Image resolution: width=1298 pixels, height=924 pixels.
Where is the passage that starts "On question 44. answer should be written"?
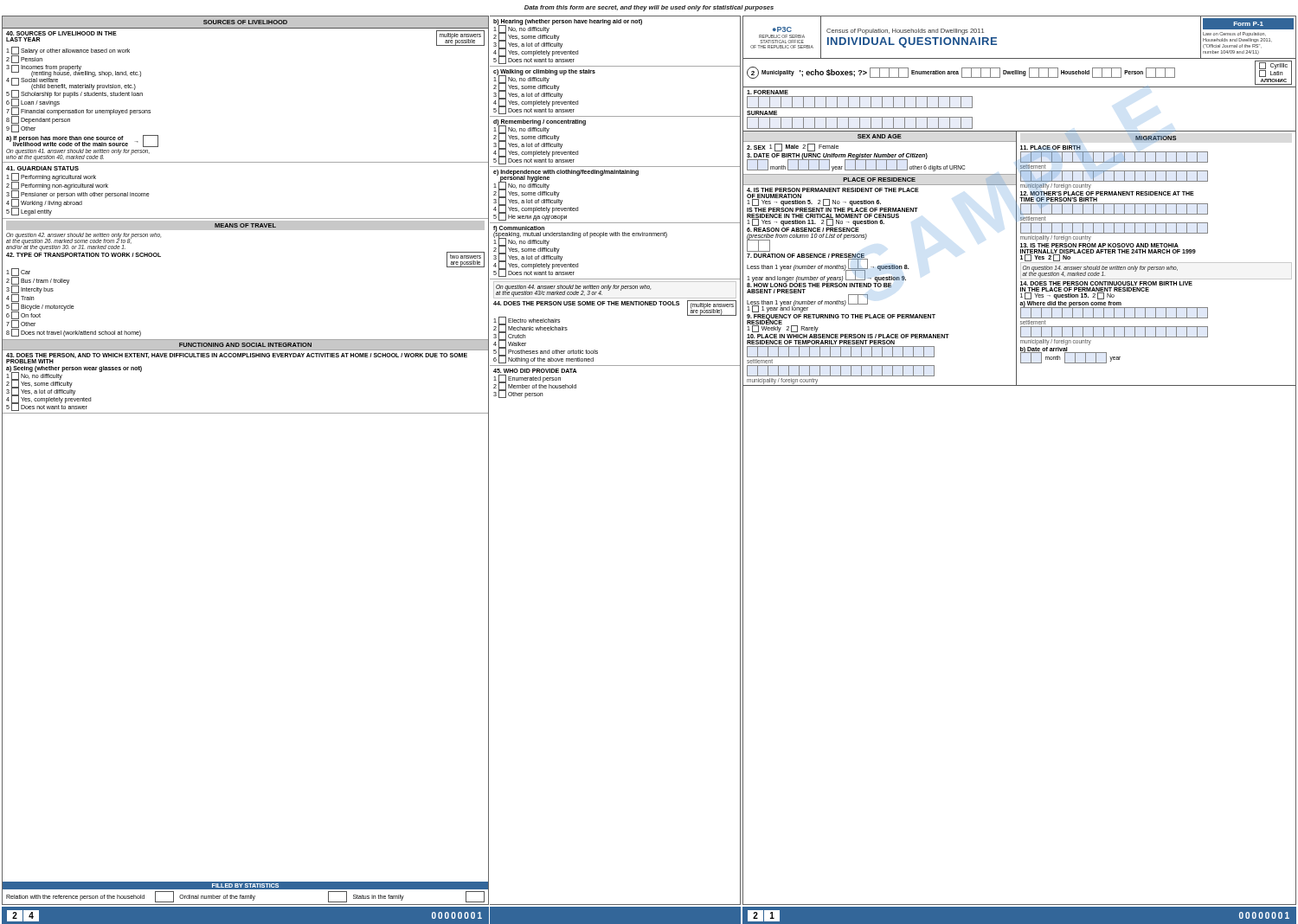pos(574,290)
